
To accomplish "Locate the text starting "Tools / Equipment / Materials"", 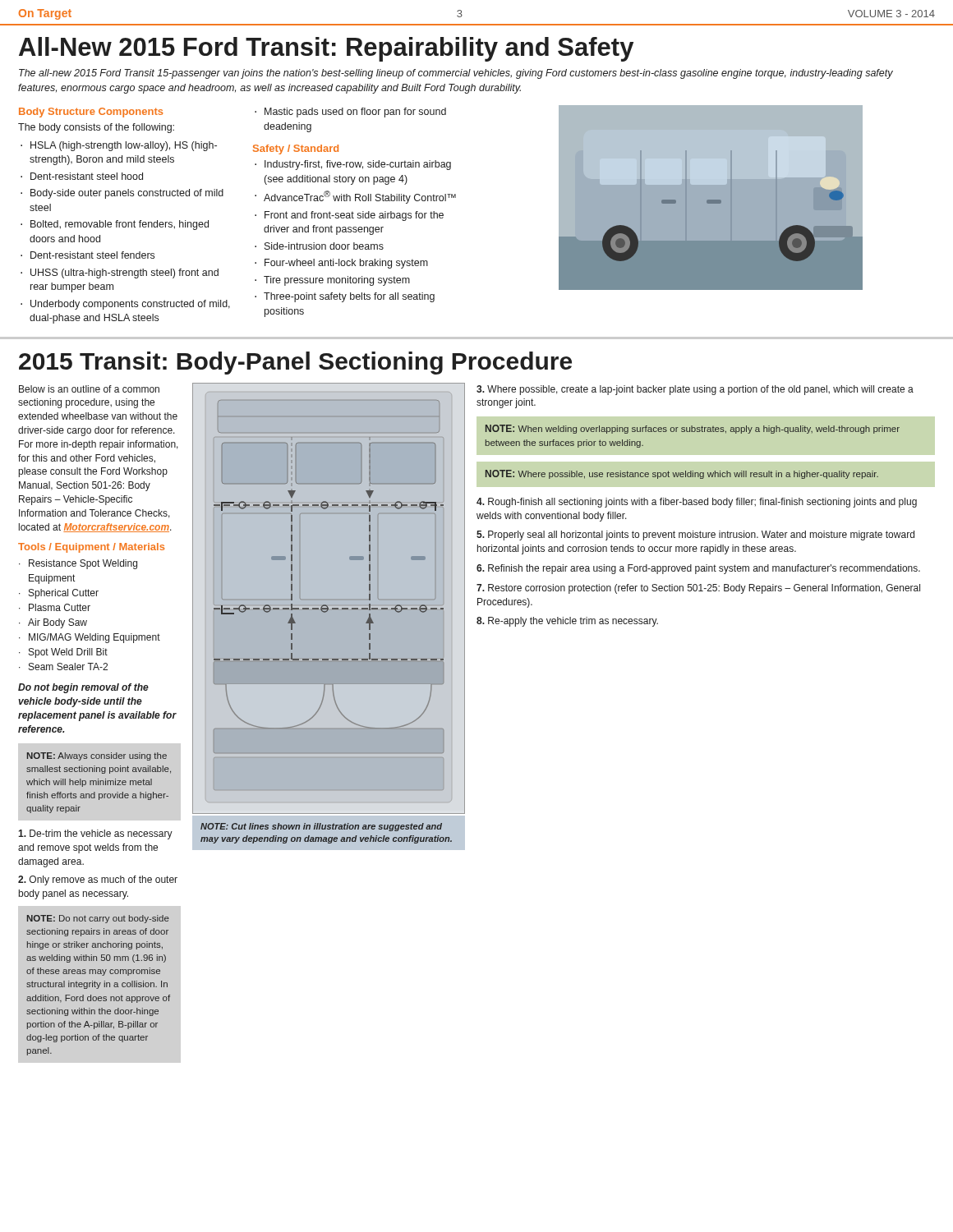I will pyautogui.click(x=92, y=547).
